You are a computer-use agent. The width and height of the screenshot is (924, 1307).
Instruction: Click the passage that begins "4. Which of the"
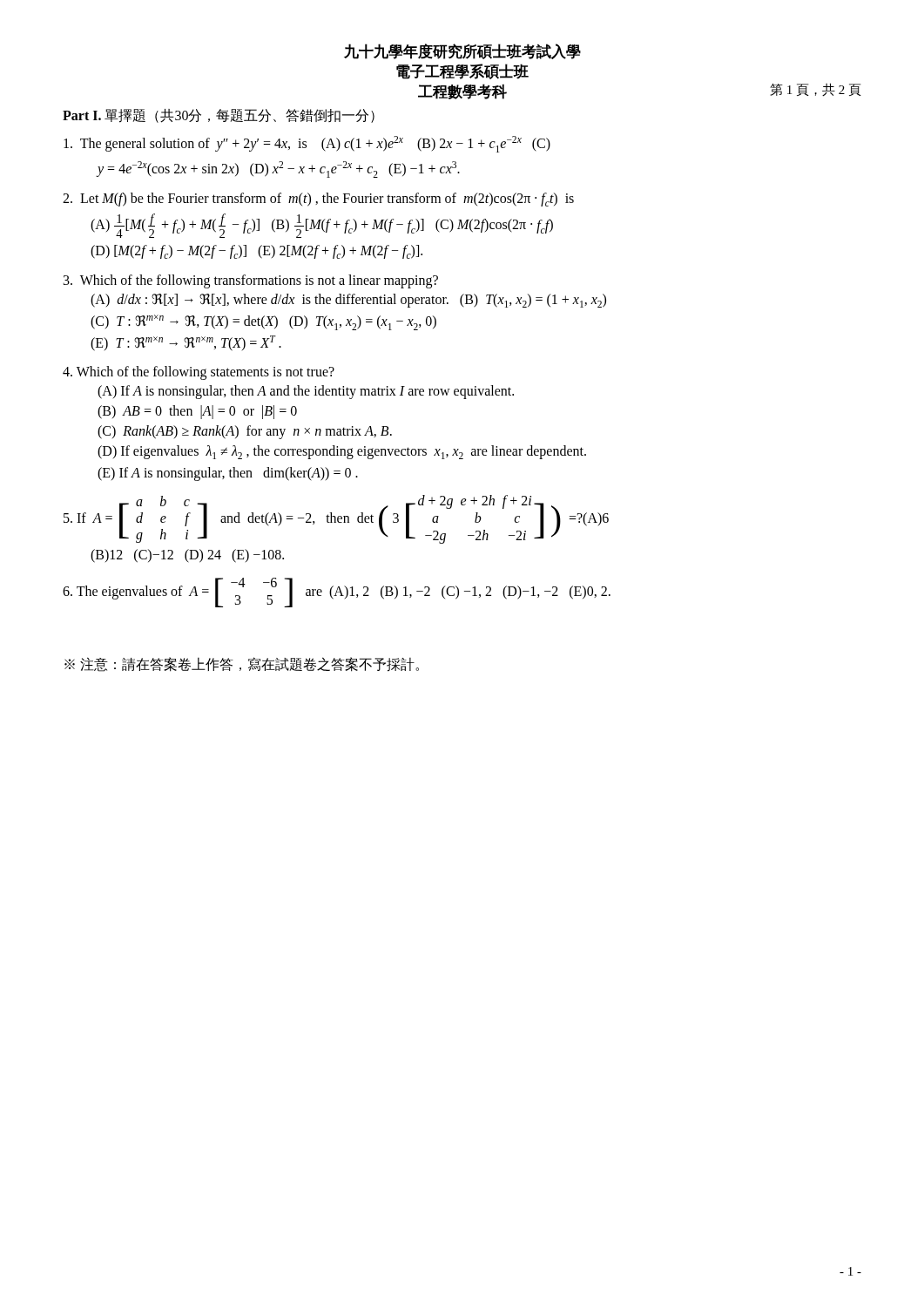(x=199, y=373)
